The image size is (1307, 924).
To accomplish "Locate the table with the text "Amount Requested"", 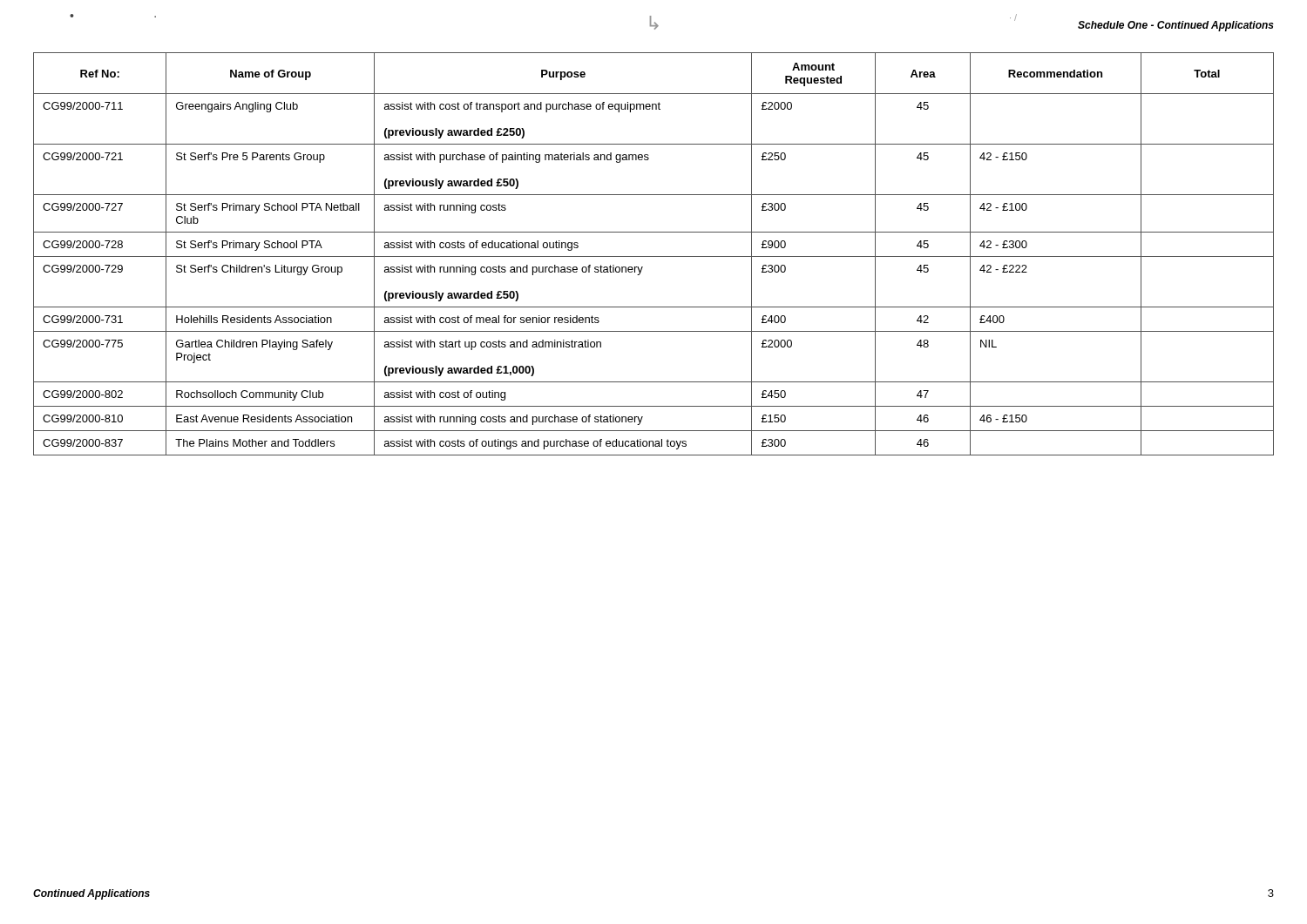I will click(654, 254).
